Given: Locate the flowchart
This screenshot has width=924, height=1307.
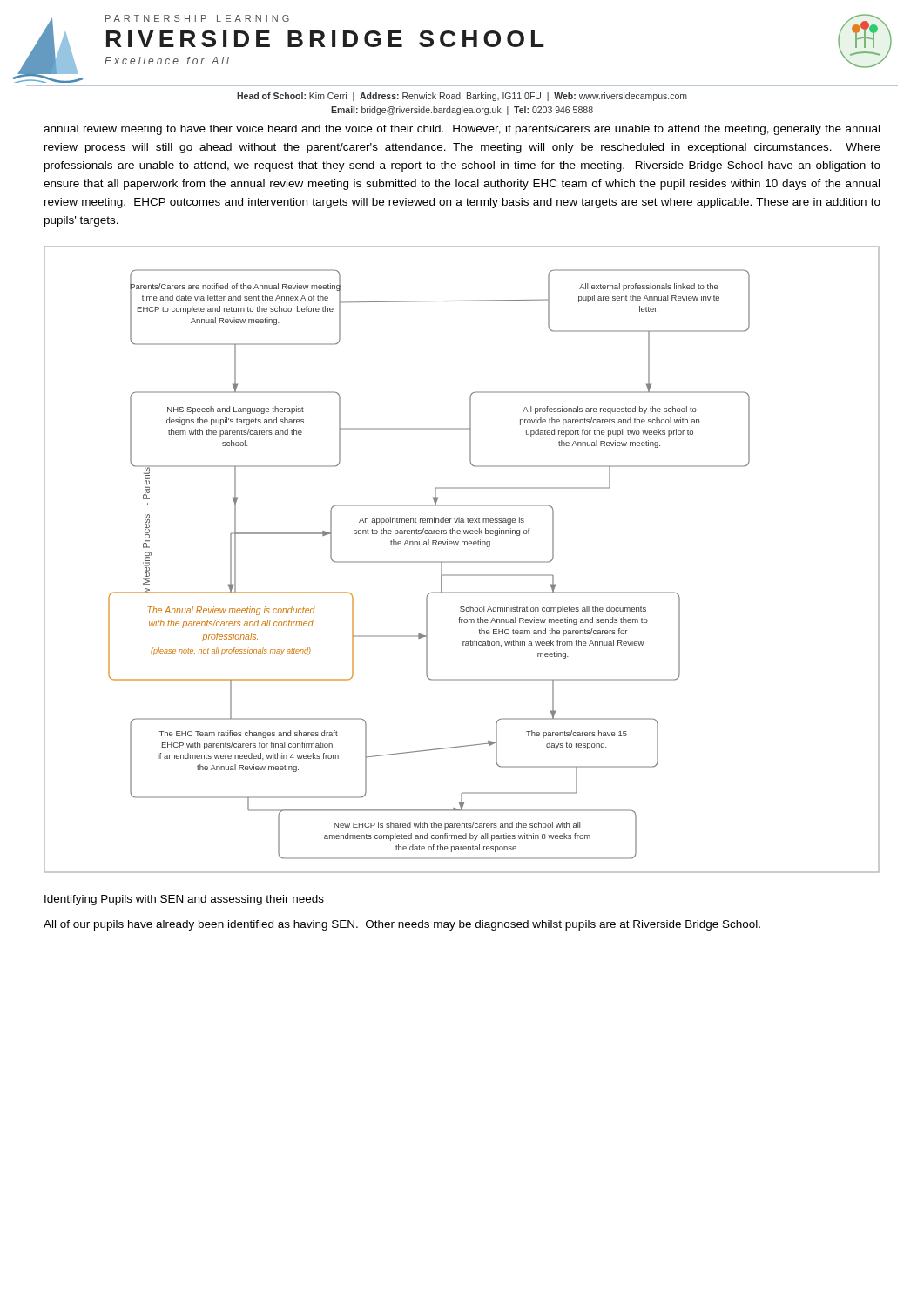Looking at the screenshot, I should coord(462,559).
